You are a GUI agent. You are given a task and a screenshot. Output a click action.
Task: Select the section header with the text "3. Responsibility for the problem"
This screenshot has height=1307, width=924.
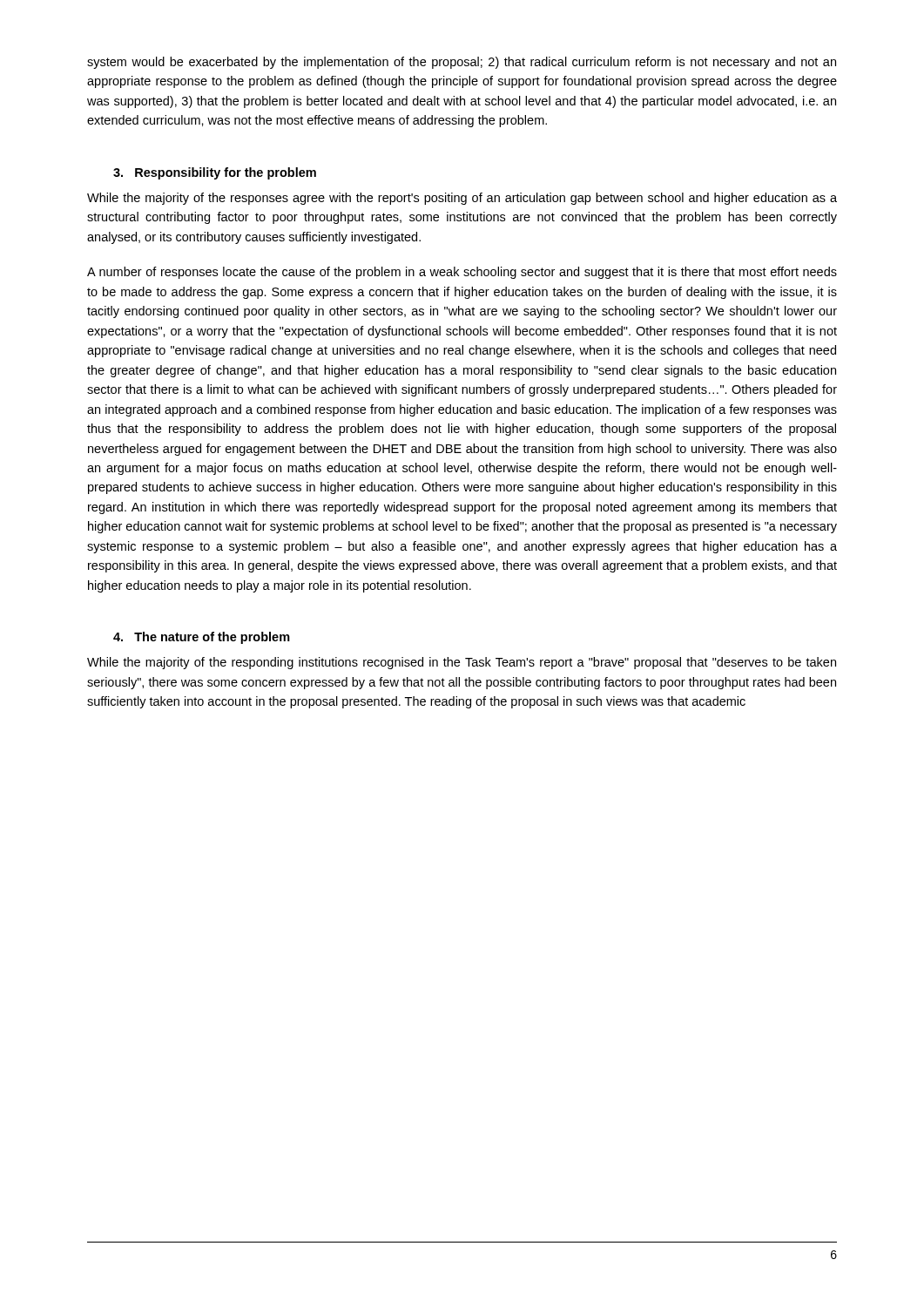click(x=215, y=172)
